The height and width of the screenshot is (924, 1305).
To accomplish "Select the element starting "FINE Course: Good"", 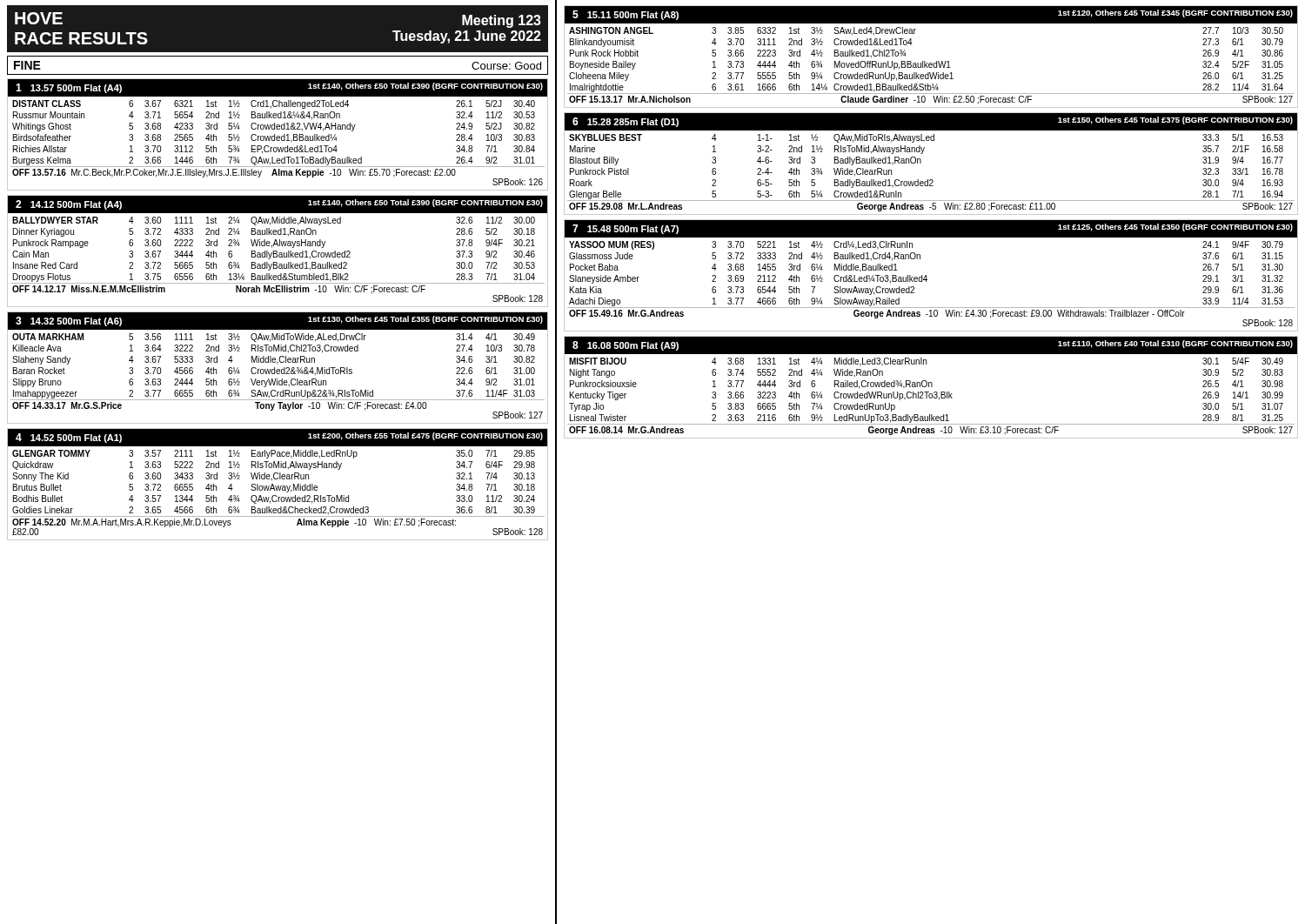I will 278,65.
